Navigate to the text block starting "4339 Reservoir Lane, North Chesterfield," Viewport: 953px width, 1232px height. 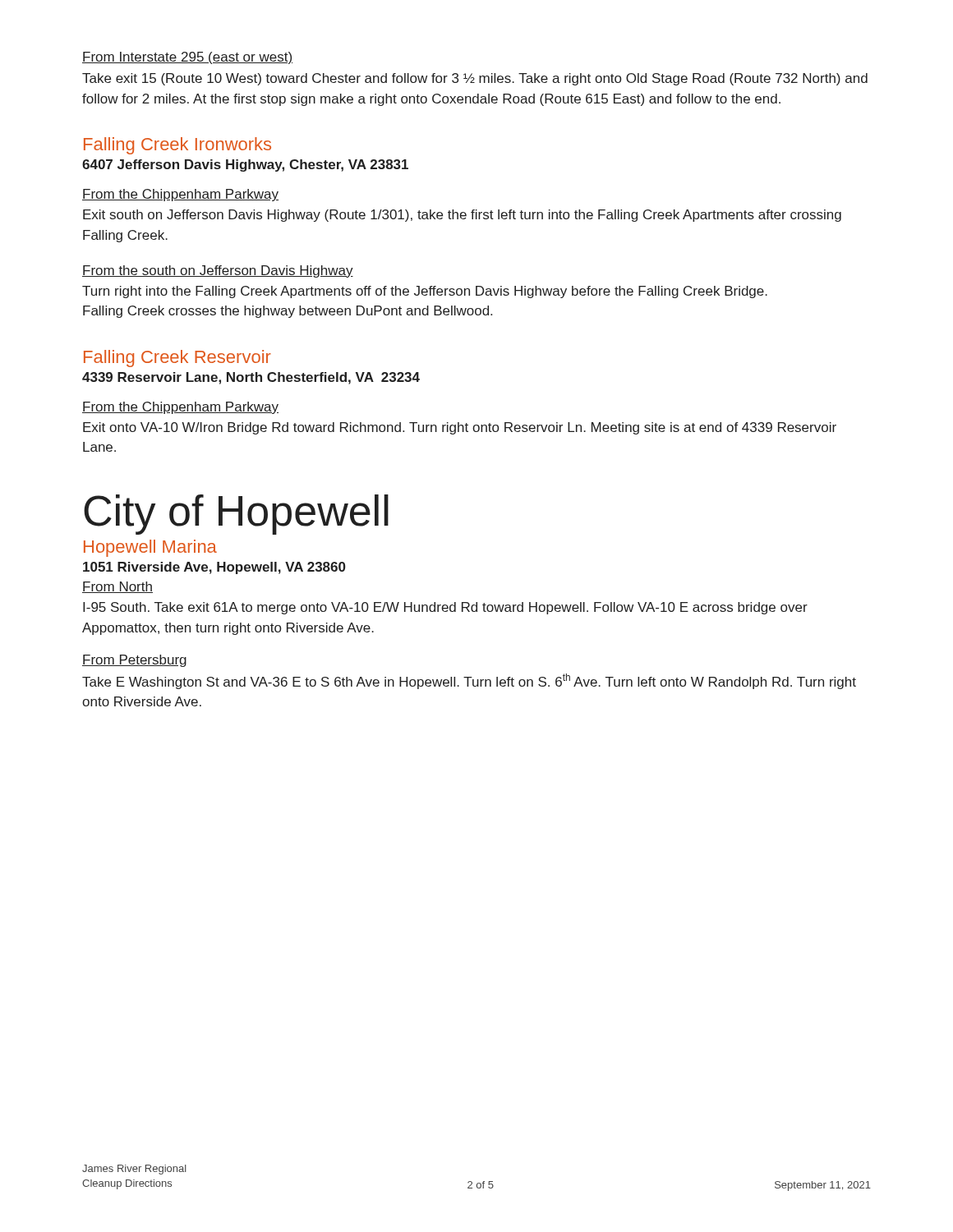[251, 377]
